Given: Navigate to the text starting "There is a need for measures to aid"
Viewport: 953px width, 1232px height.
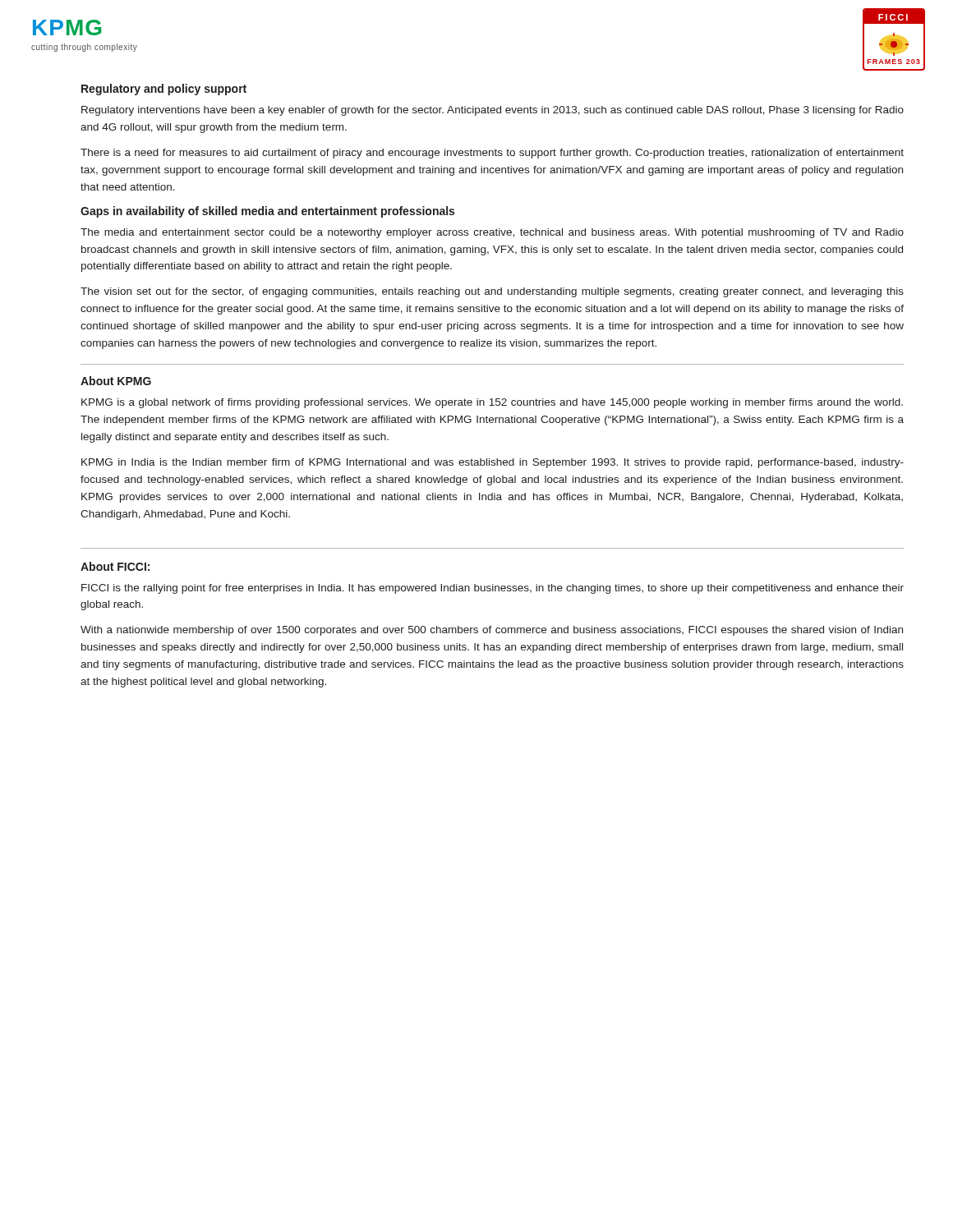Looking at the screenshot, I should pos(492,169).
